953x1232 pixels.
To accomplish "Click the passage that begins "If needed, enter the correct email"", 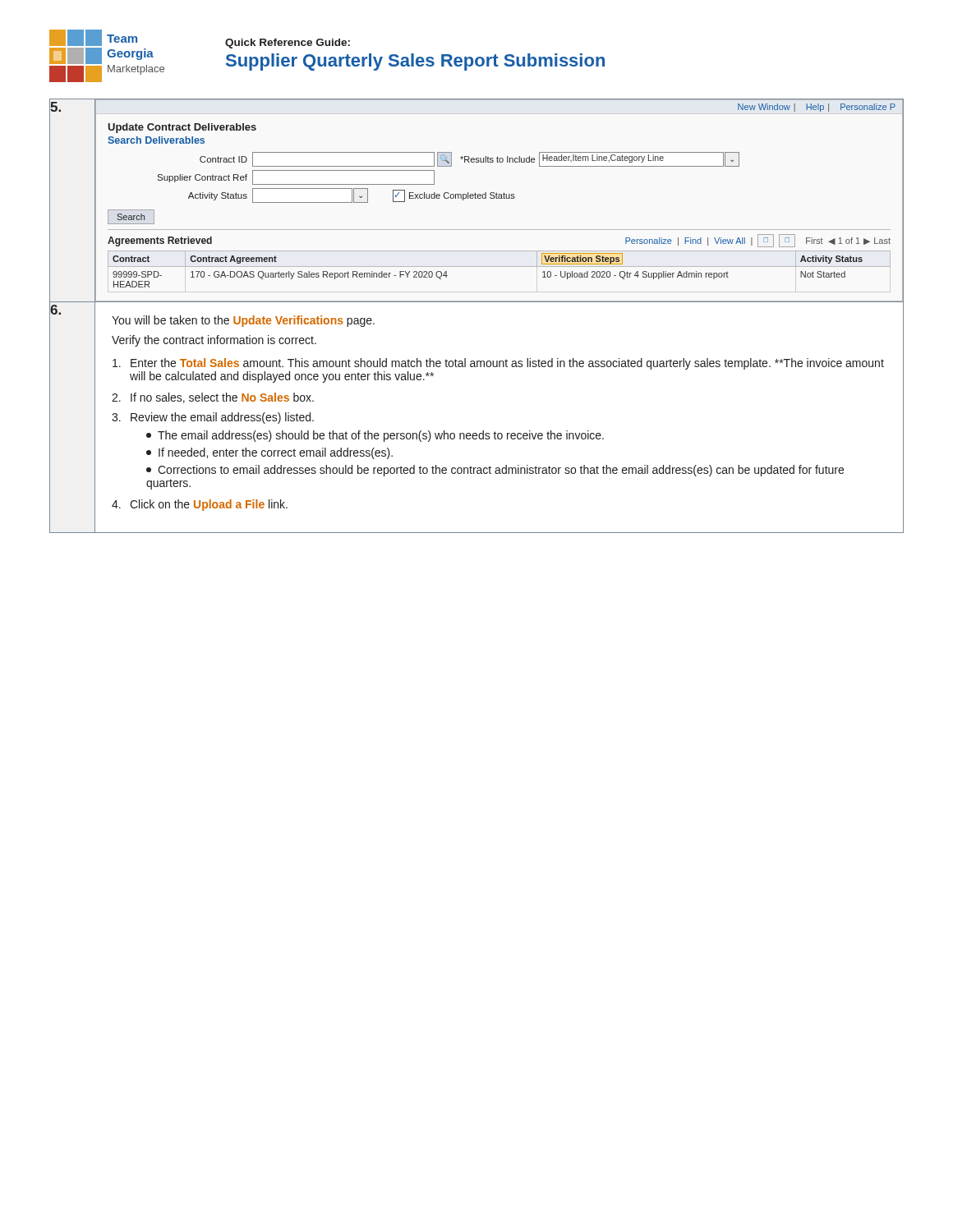I will click(x=270, y=453).
